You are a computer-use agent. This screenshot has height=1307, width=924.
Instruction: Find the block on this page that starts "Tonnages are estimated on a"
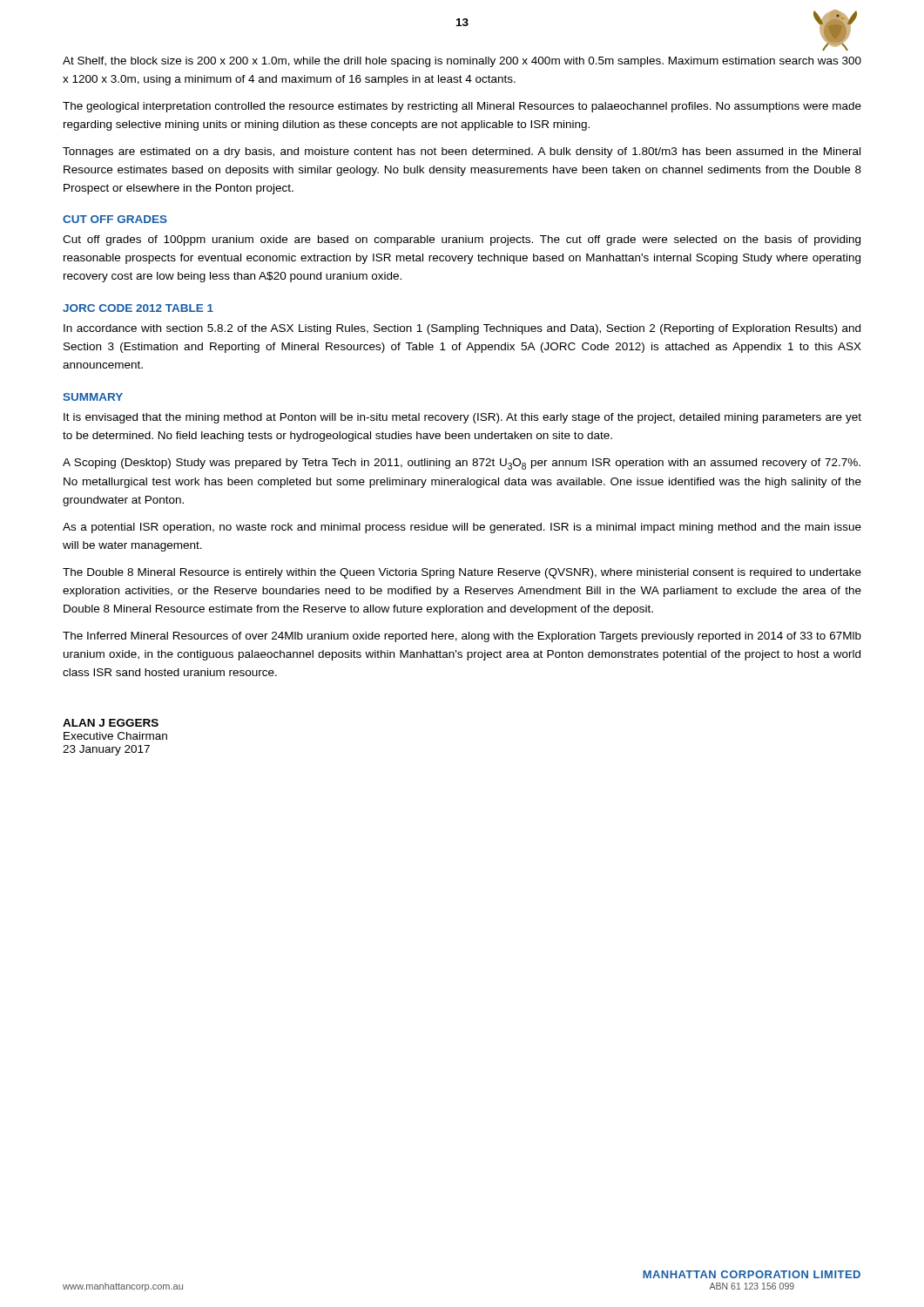pyautogui.click(x=462, y=169)
